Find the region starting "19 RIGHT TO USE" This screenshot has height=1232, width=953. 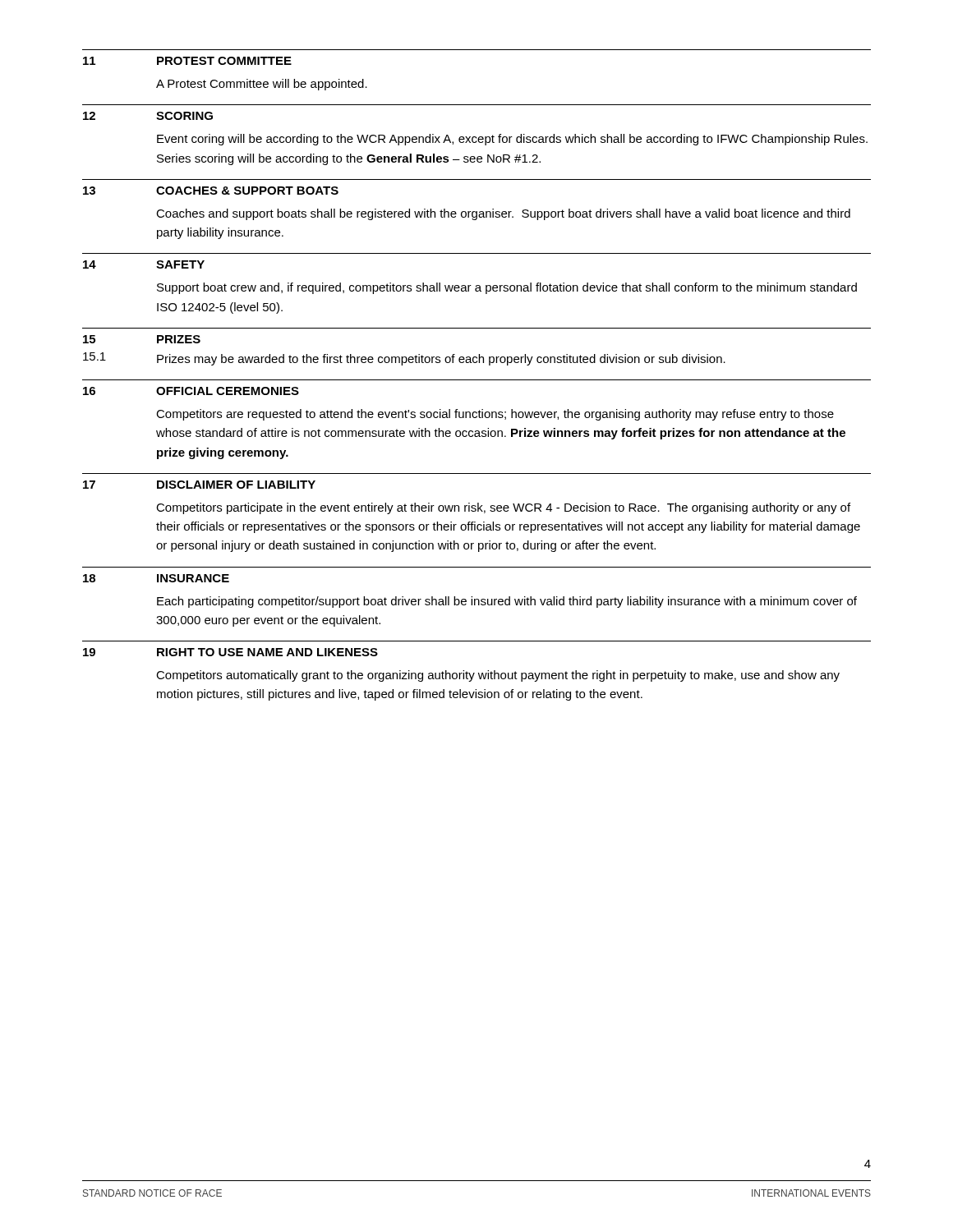click(476, 650)
